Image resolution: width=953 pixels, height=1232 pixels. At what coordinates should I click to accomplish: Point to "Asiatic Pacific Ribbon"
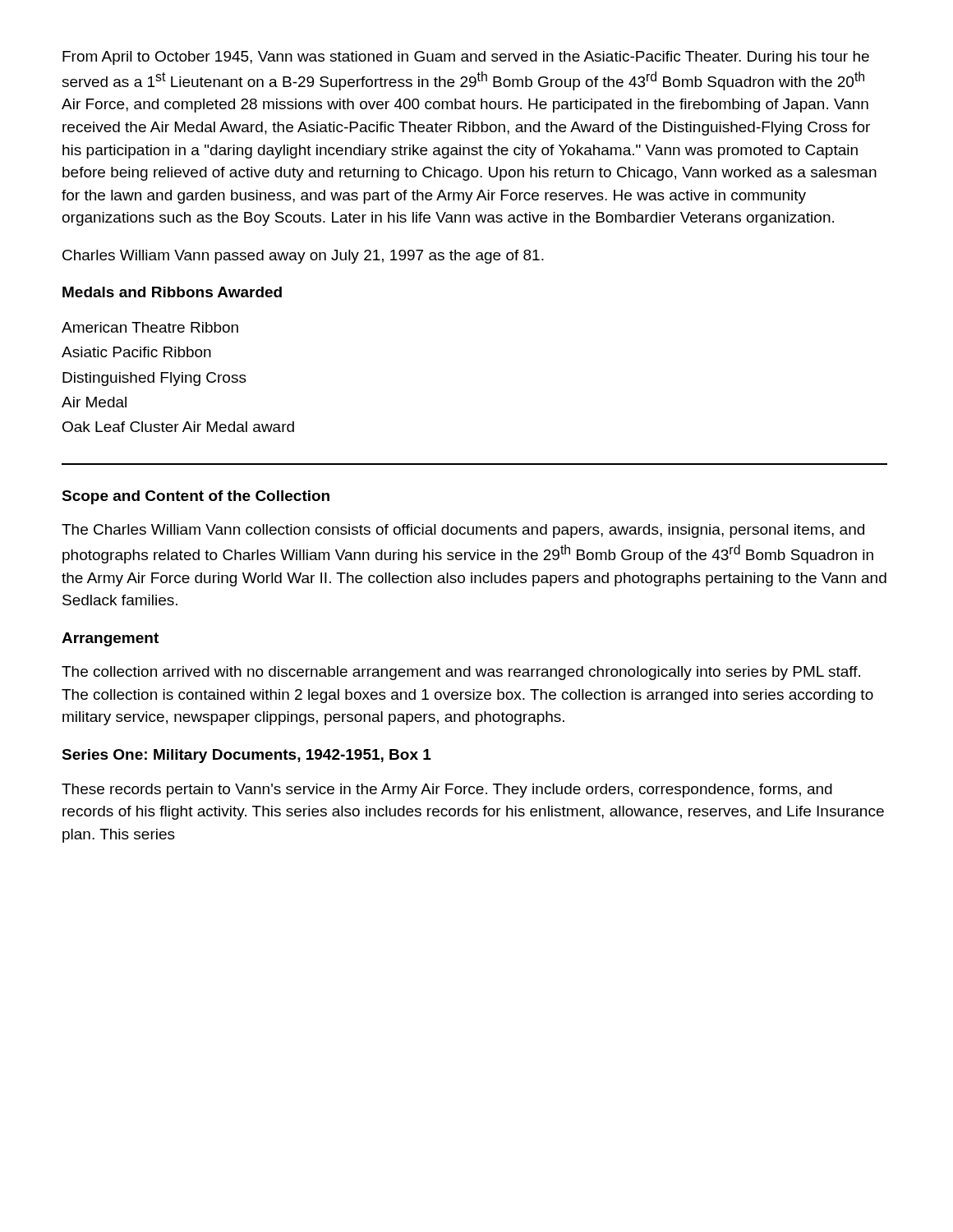pyautogui.click(x=137, y=352)
